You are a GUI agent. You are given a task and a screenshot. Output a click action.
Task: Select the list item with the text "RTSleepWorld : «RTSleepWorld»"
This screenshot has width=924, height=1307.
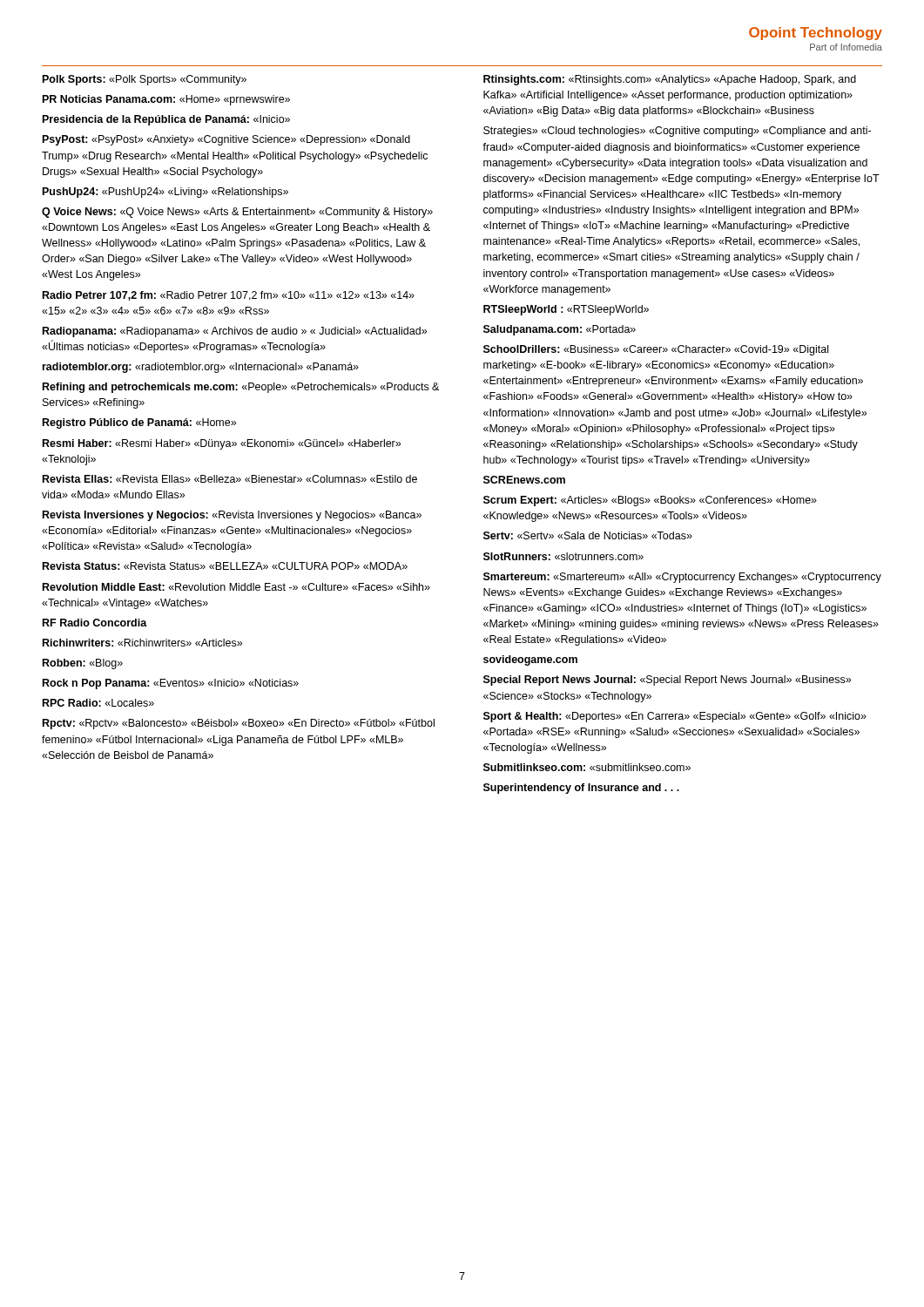pyautogui.click(x=566, y=309)
